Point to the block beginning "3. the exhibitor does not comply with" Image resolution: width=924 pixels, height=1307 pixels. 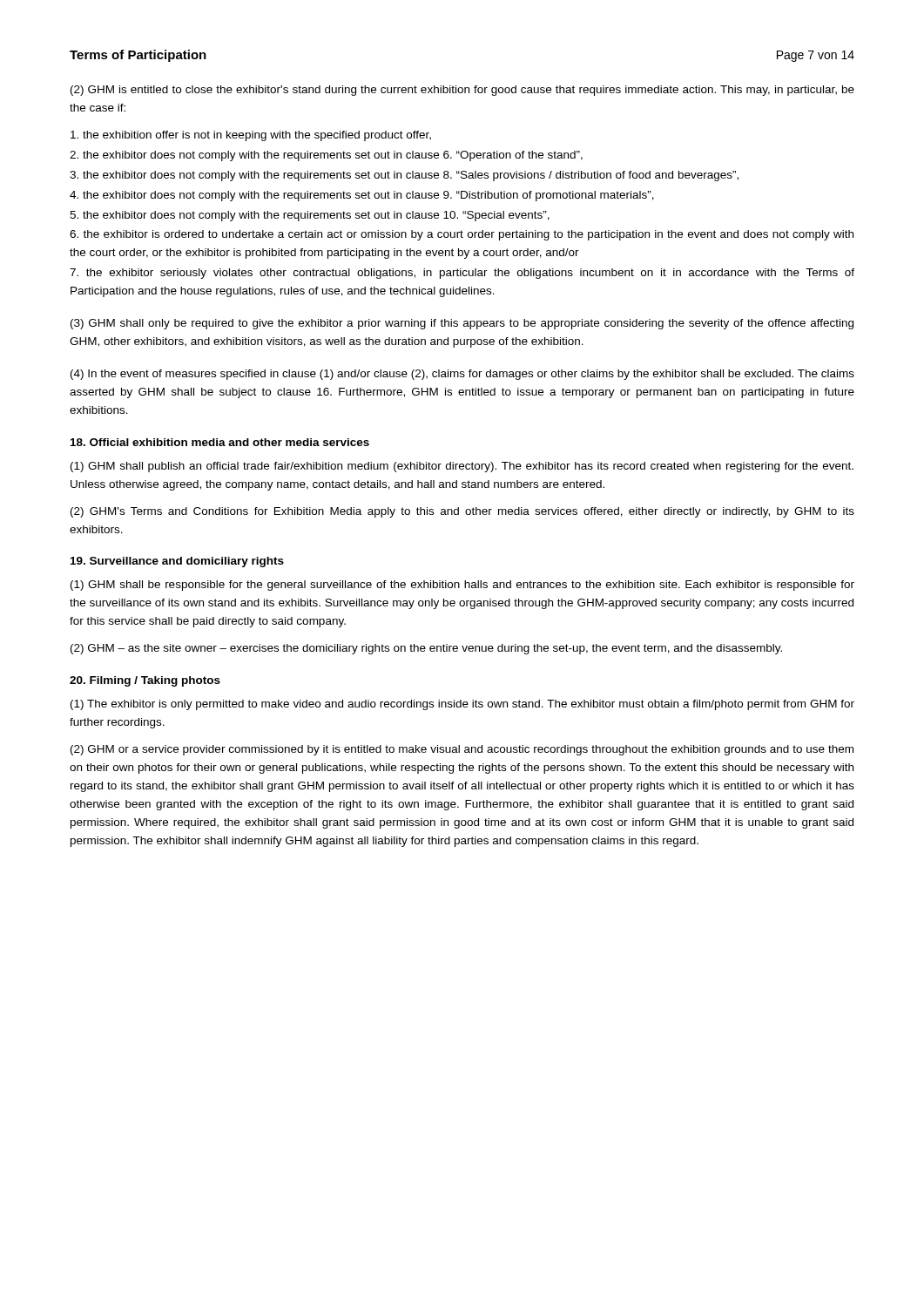click(x=405, y=174)
